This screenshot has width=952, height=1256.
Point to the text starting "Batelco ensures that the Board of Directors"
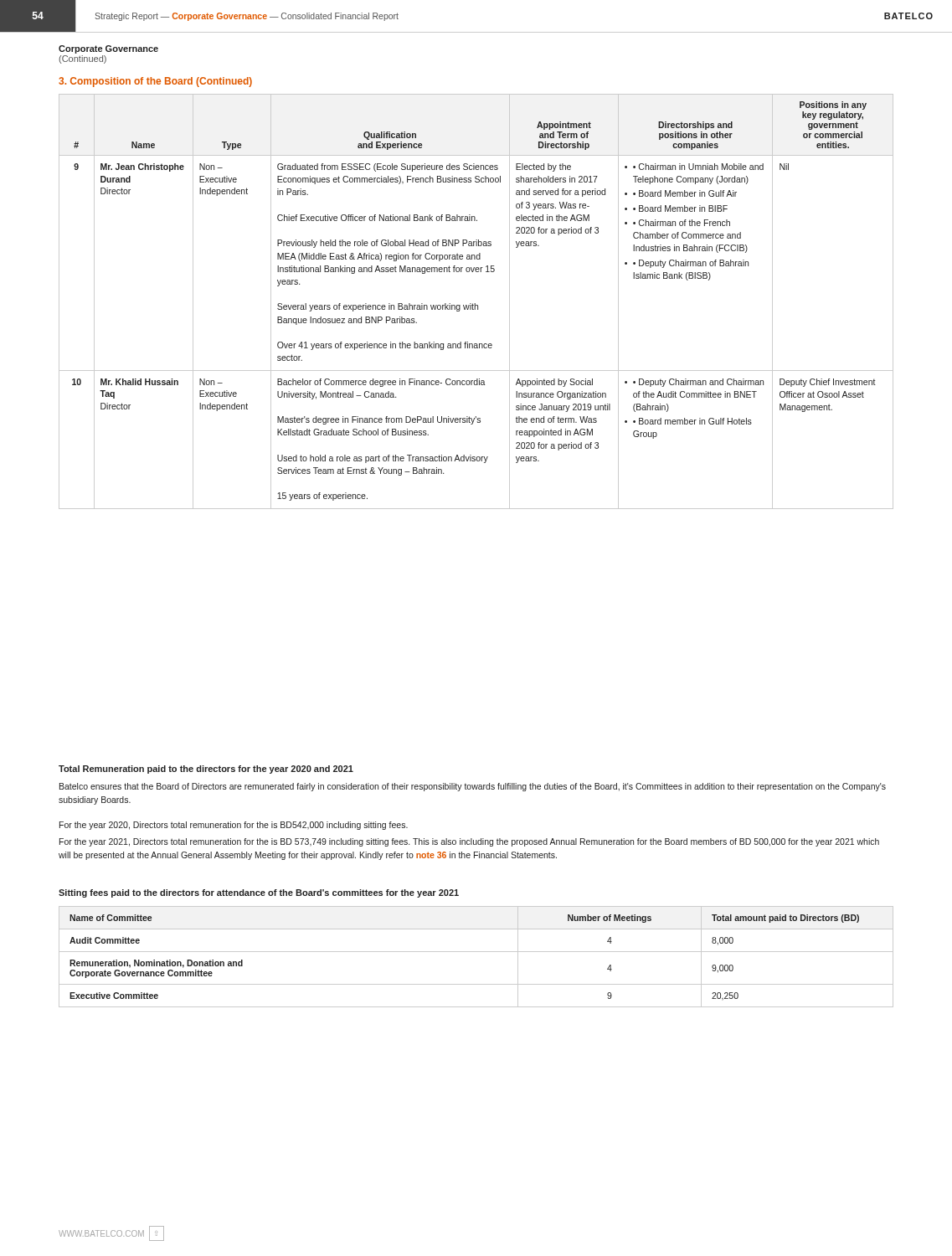472,793
